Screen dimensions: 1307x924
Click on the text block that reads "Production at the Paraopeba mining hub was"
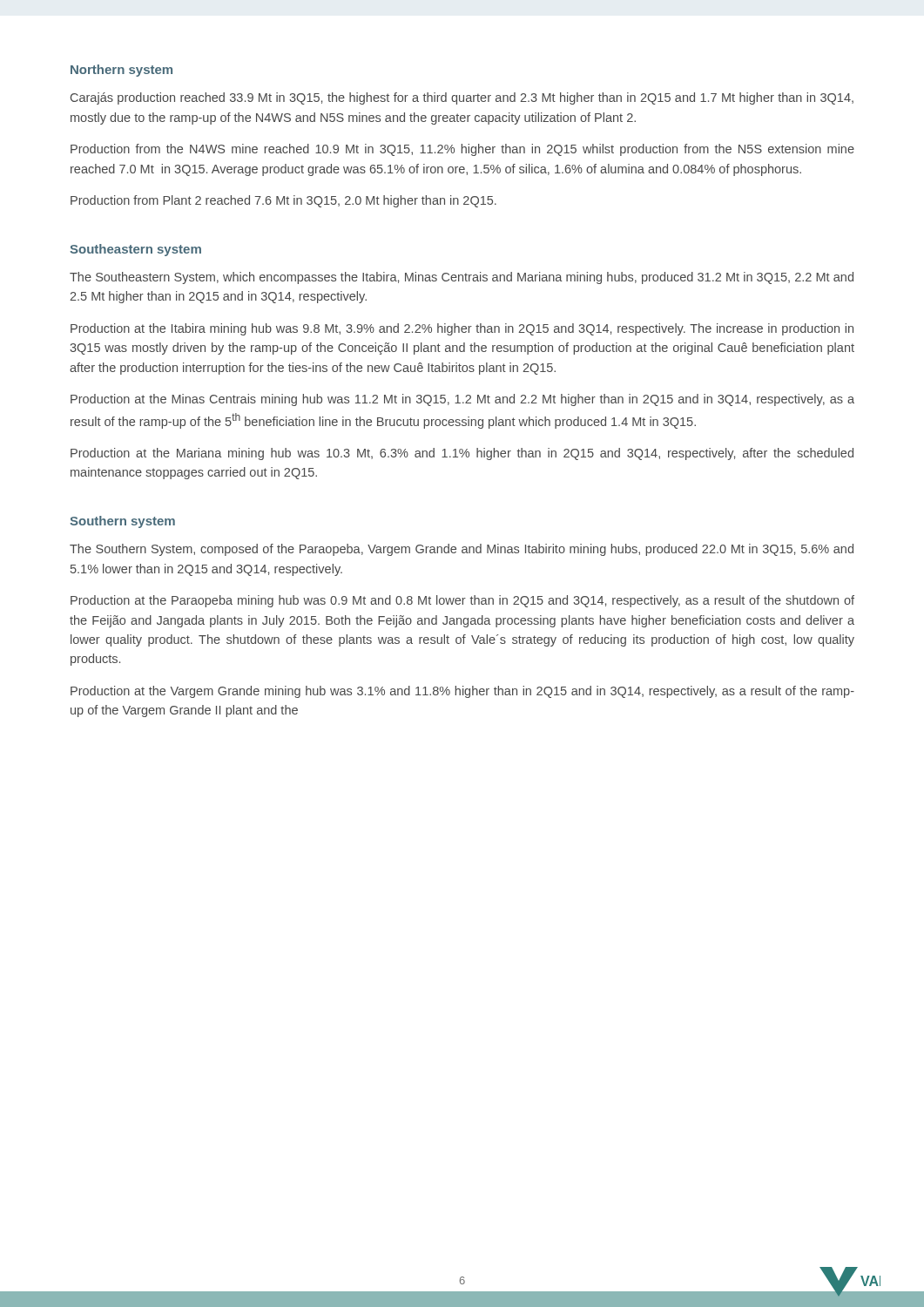462,630
